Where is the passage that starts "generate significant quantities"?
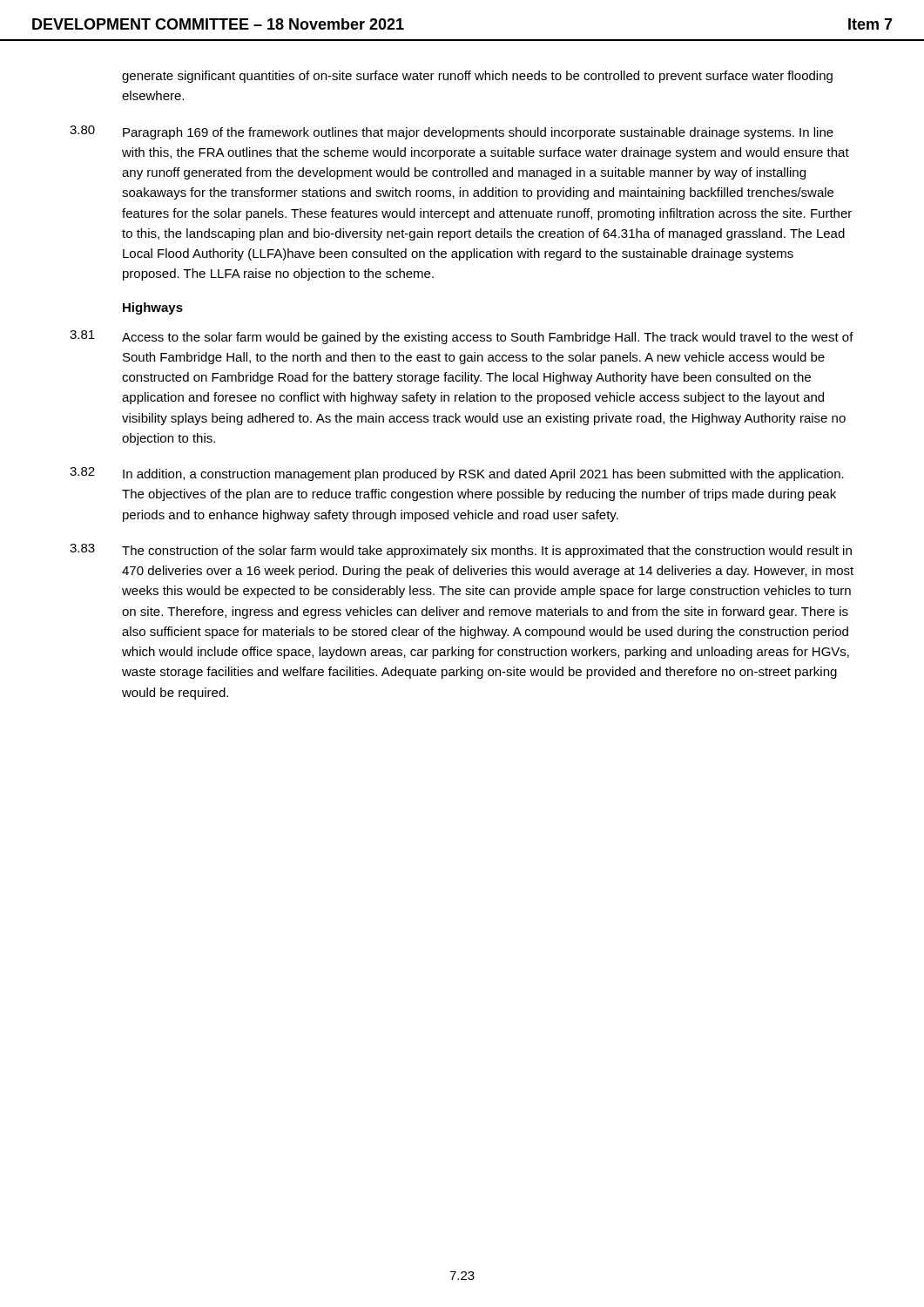The height and width of the screenshot is (1307, 924). (478, 85)
